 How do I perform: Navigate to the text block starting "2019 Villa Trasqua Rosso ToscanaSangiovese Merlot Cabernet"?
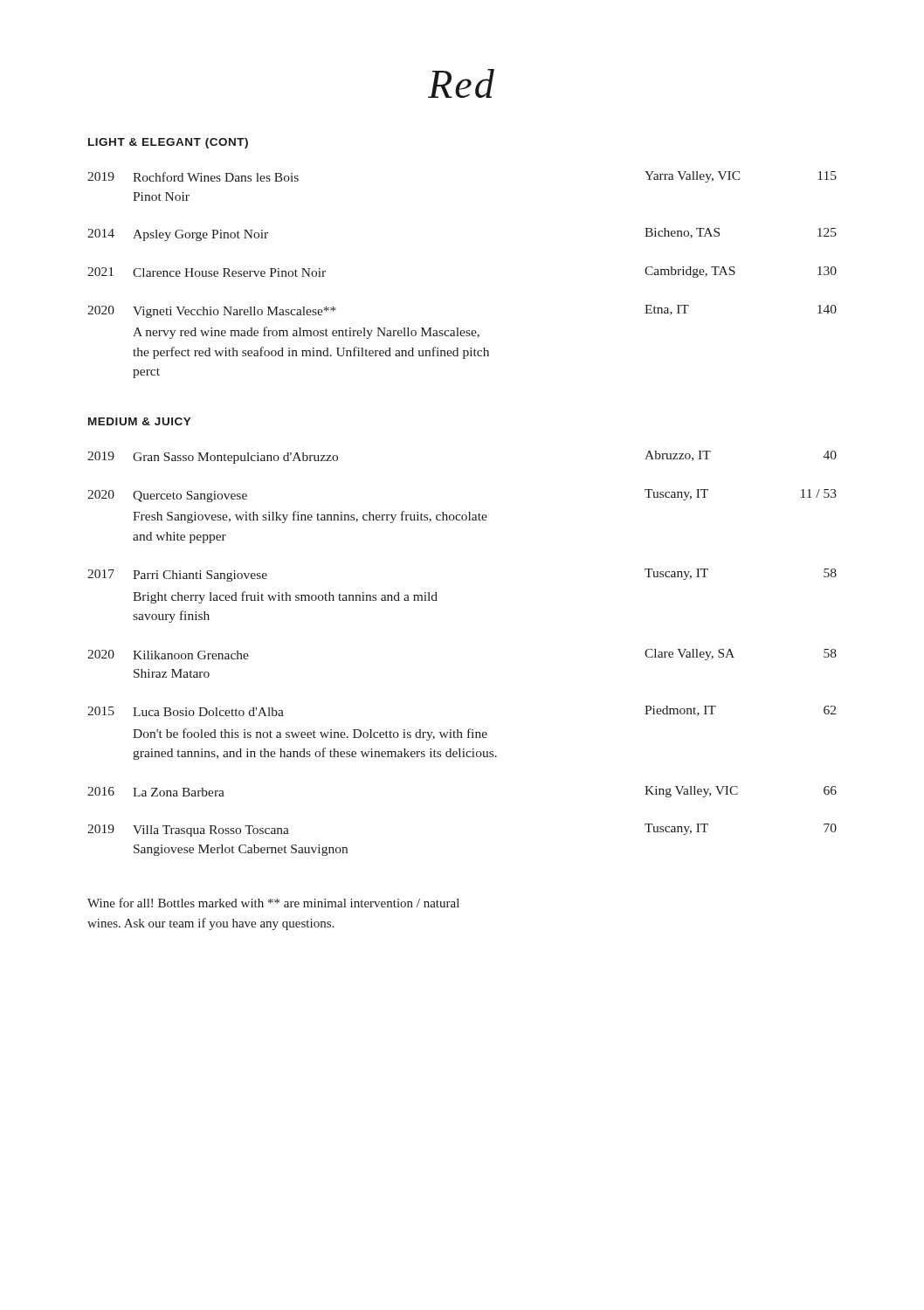coord(96,830)
